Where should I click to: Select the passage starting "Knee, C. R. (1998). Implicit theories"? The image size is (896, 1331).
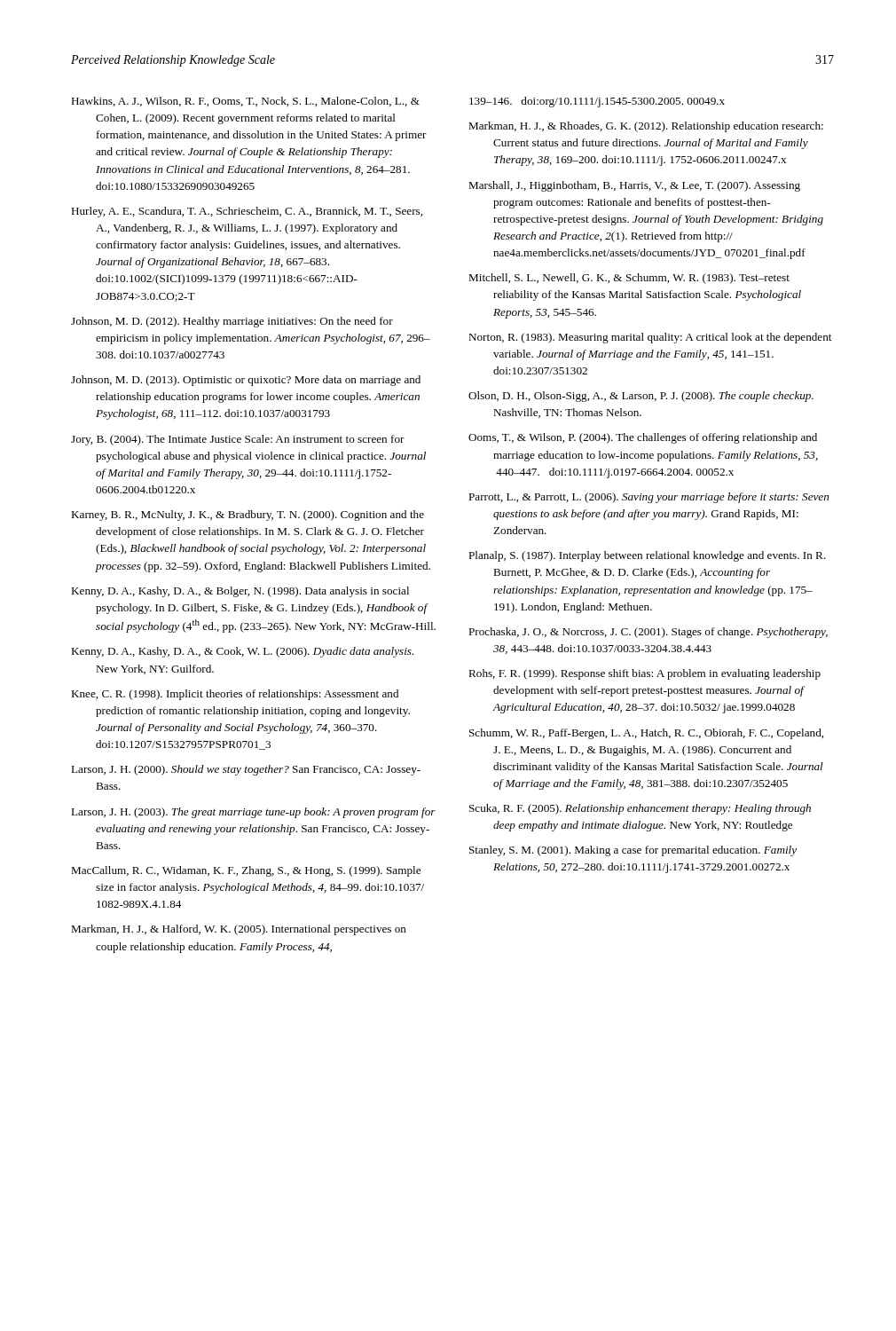click(241, 719)
